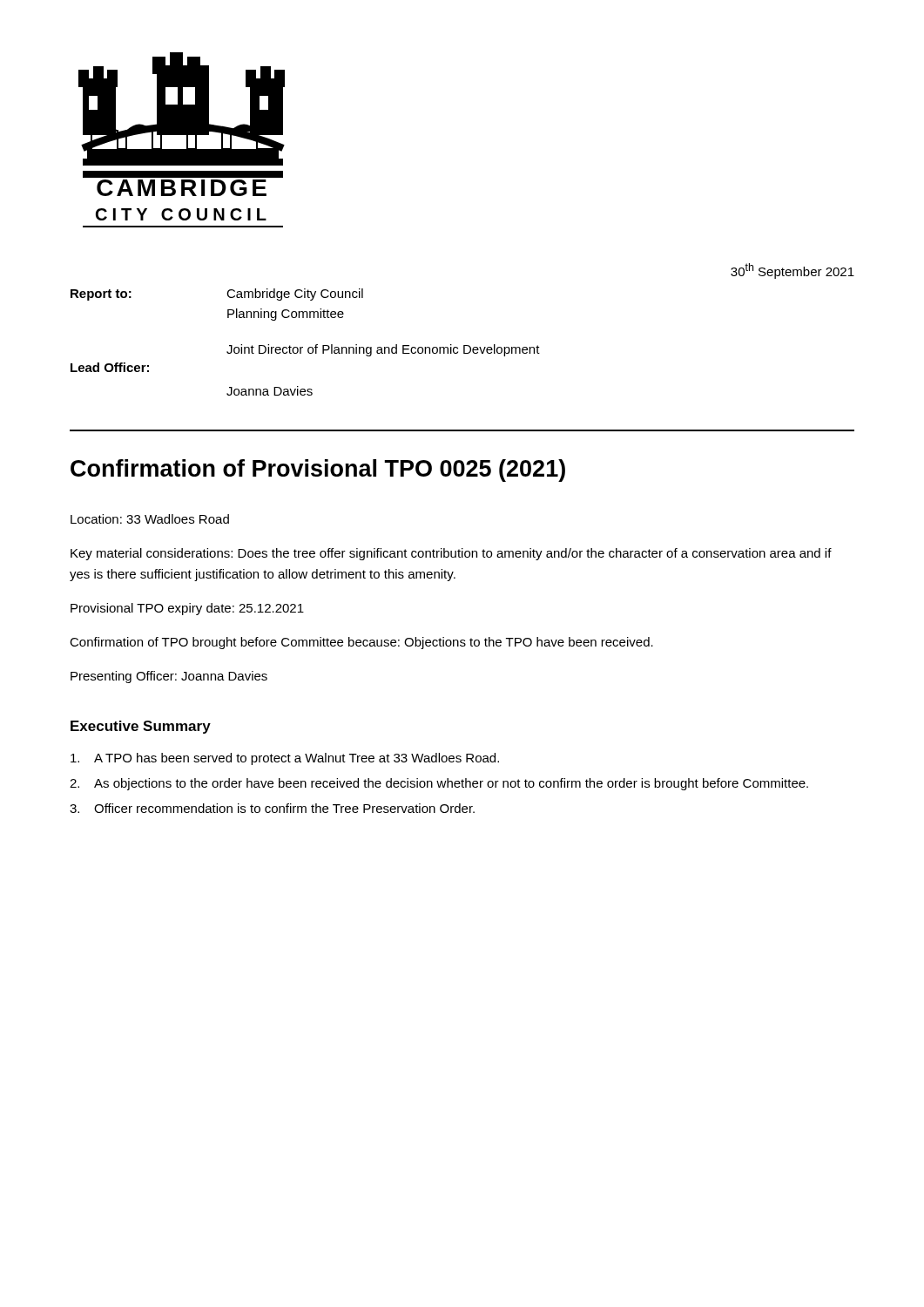Click the passage that begins "Confirmation of TPO brought before Committee"

point(362,642)
